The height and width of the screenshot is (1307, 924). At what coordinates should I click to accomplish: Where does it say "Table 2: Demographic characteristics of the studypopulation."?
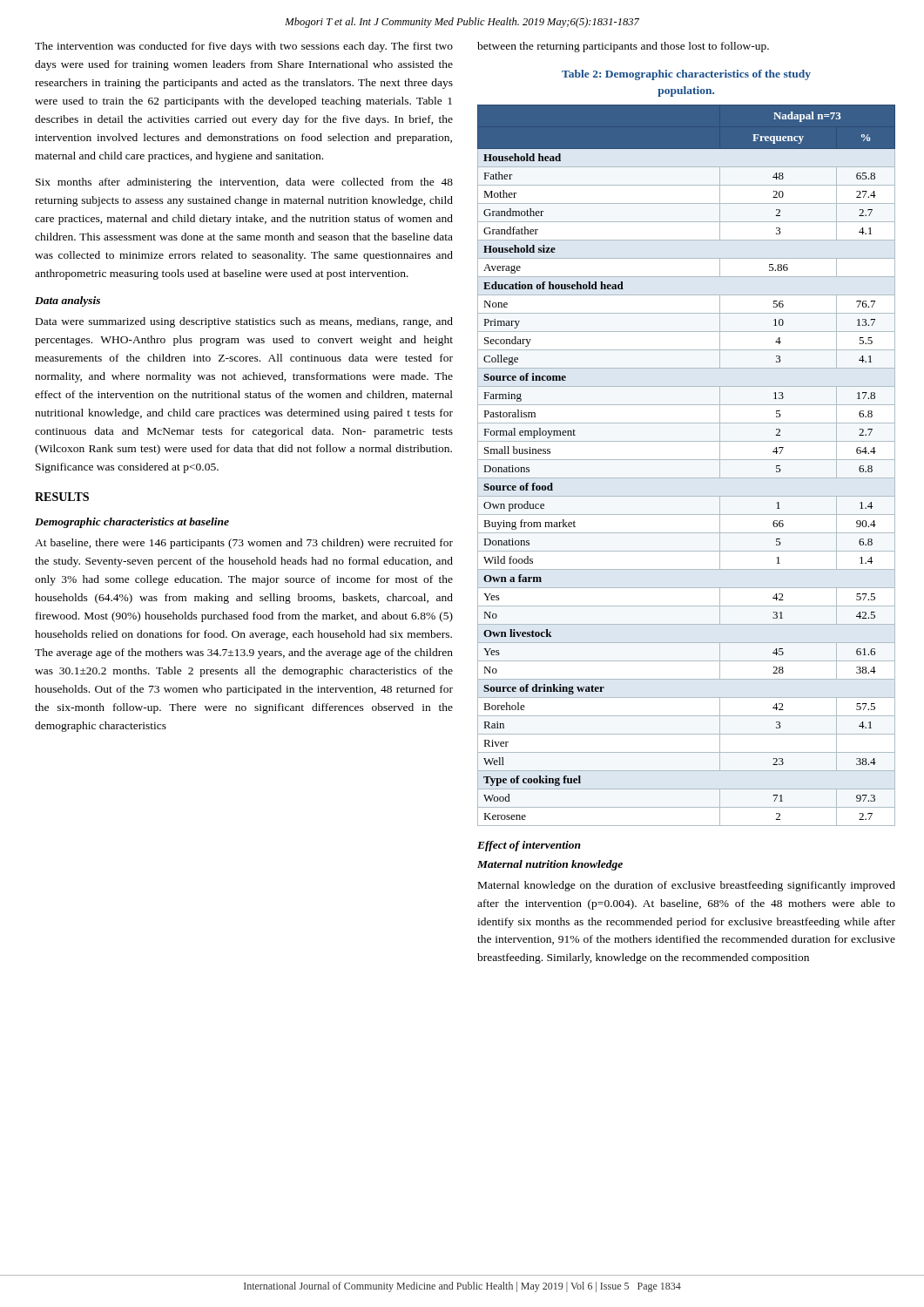click(x=686, y=82)
